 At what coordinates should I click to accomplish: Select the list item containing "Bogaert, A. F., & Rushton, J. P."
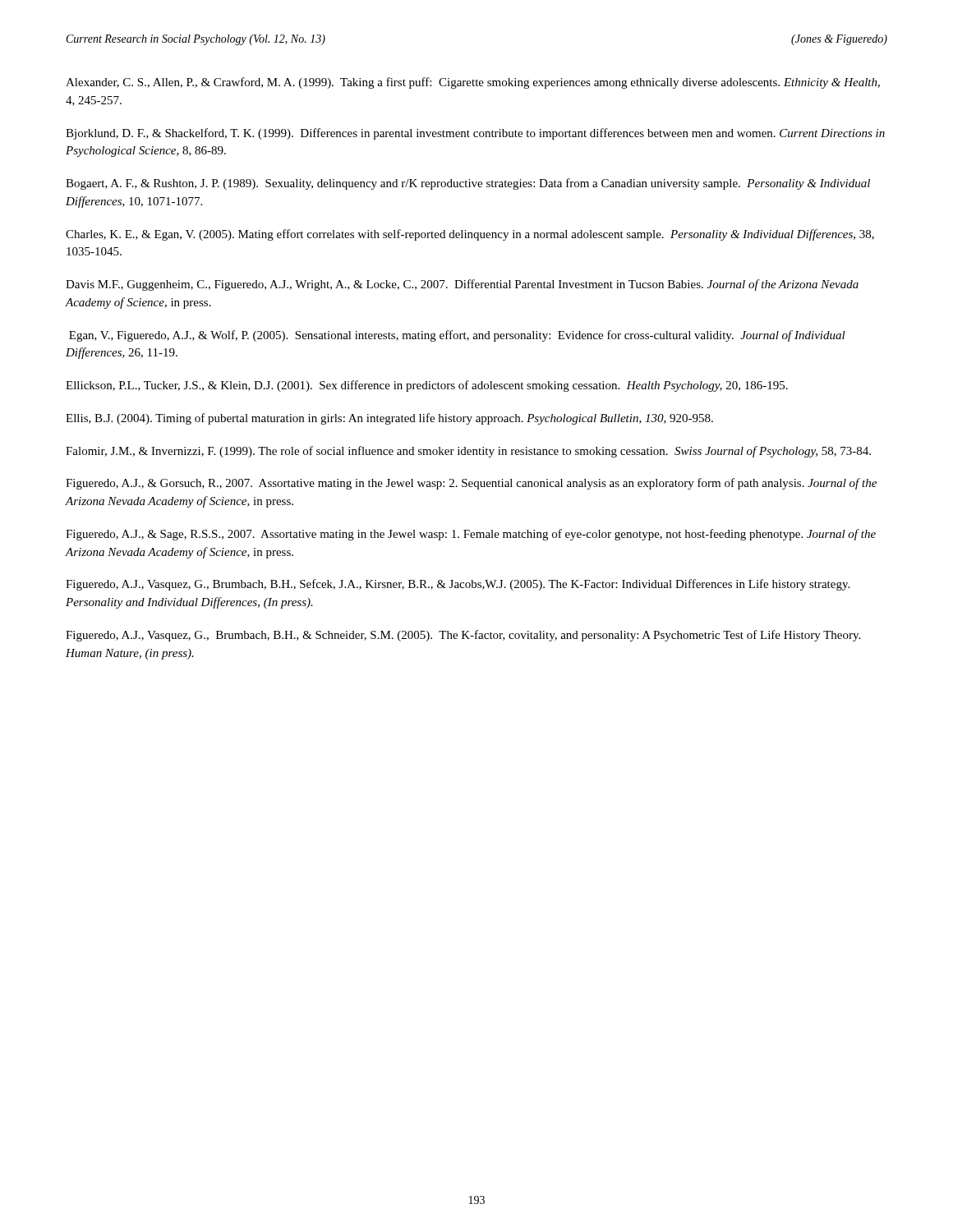pyautogui.click(x=468, y=192)
